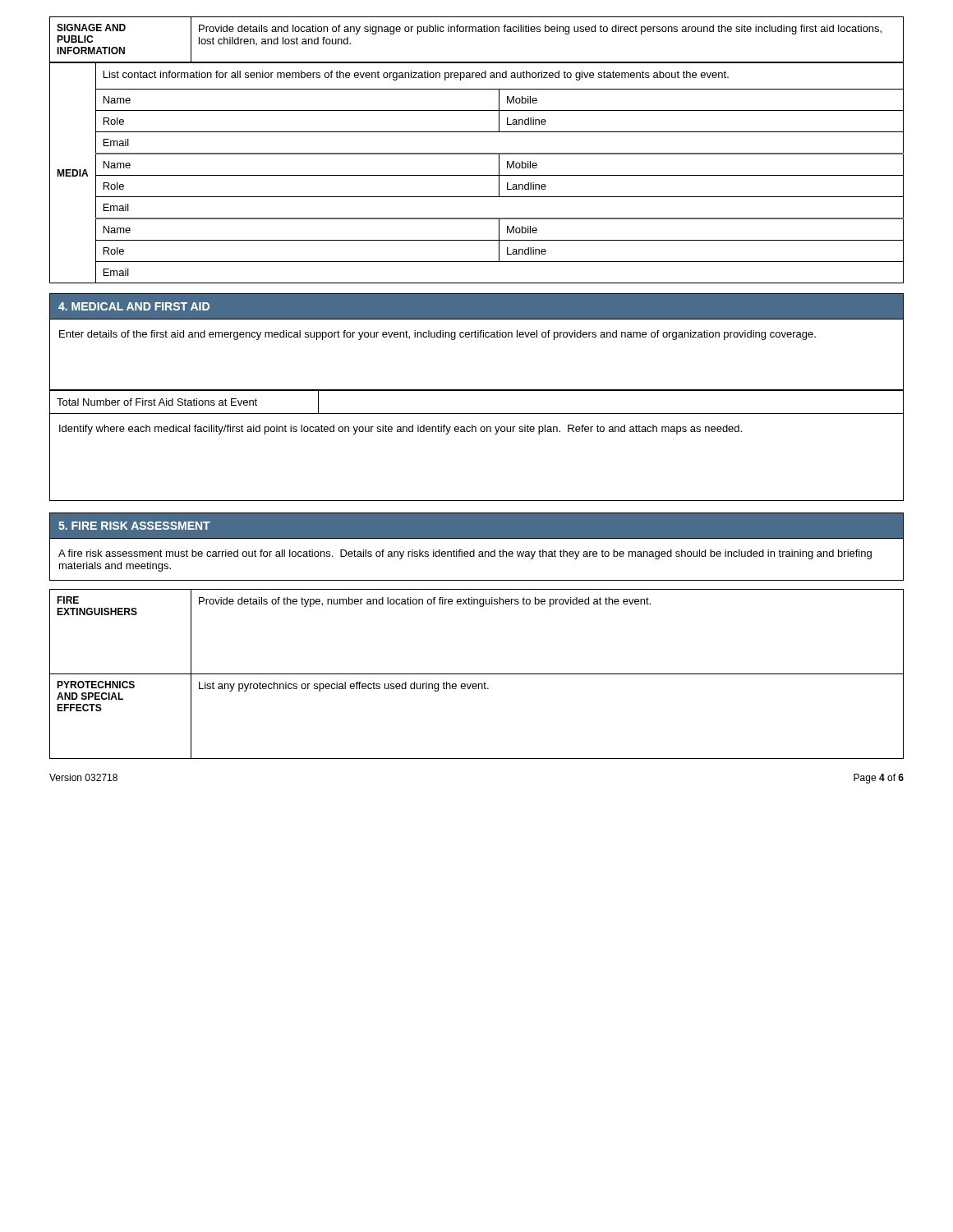953x1232 pixels.
Task: Select the text block with the text "Identify where each medical facility/first aid point is"
Action: [x=401, y=428]
